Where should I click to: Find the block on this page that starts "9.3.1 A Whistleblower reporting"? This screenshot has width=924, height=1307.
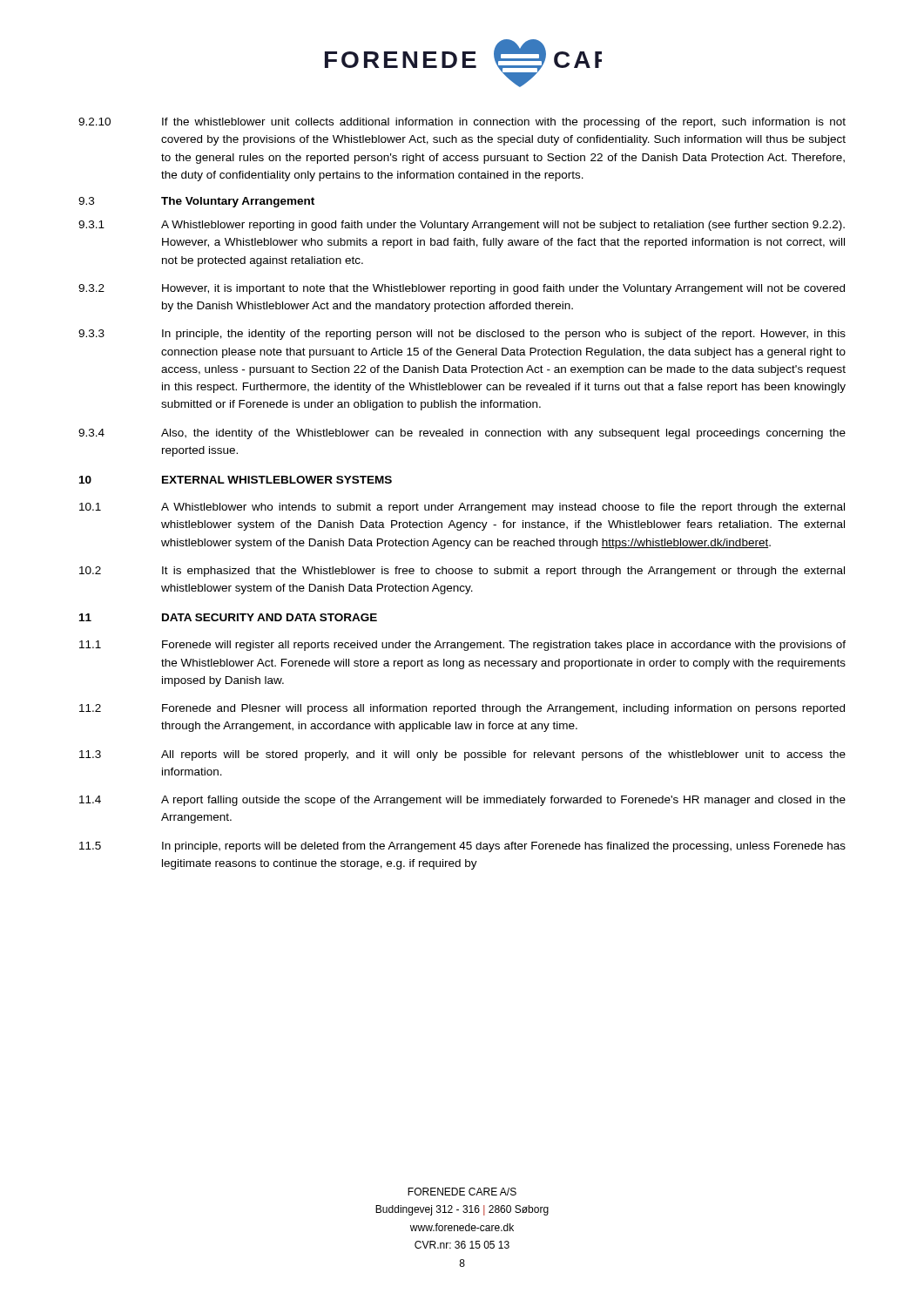pos(462,243)
